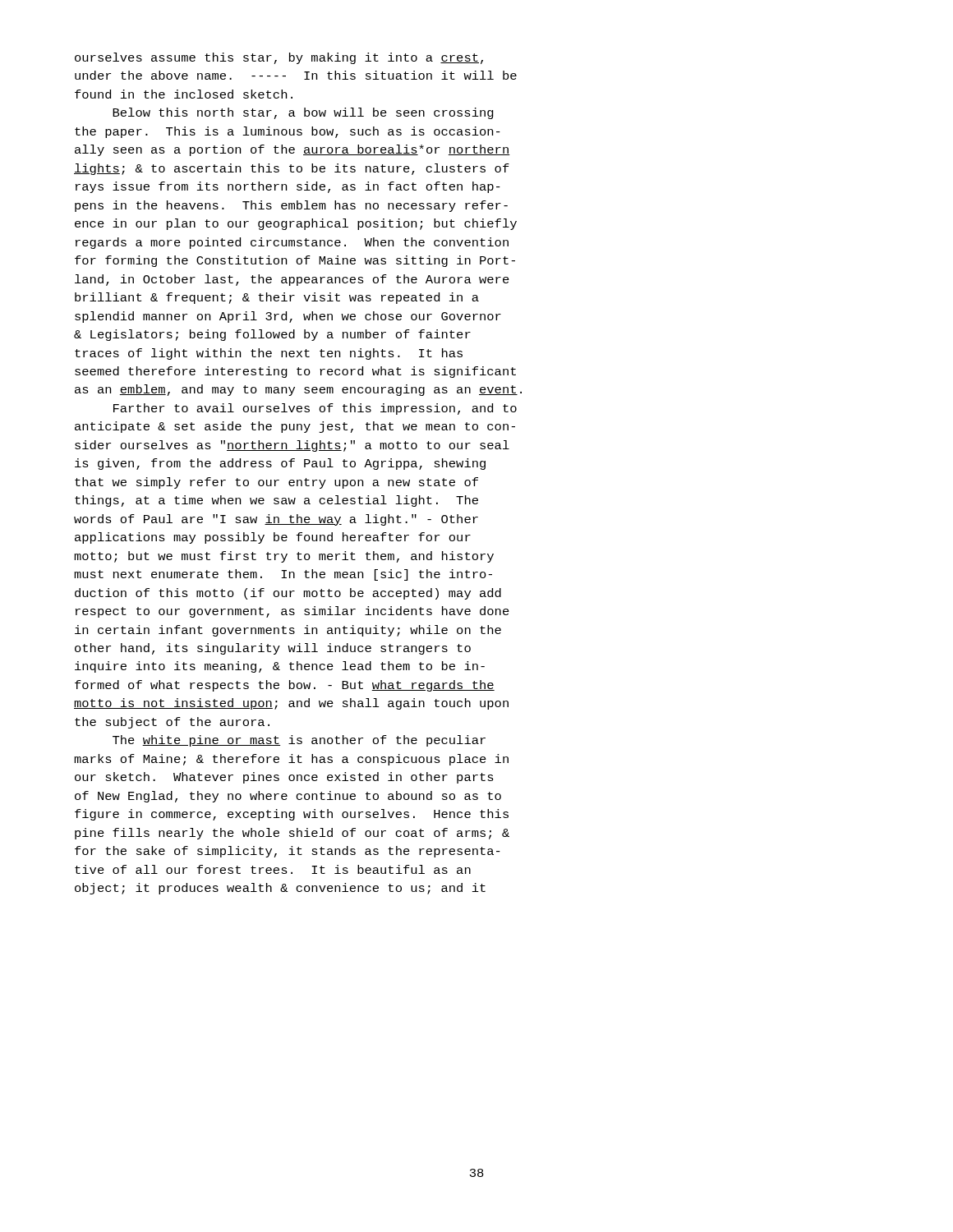Click on the text block containing "ourselves assume this star, by making it into"
The image size is (953, 1232).
click(476, 474)
